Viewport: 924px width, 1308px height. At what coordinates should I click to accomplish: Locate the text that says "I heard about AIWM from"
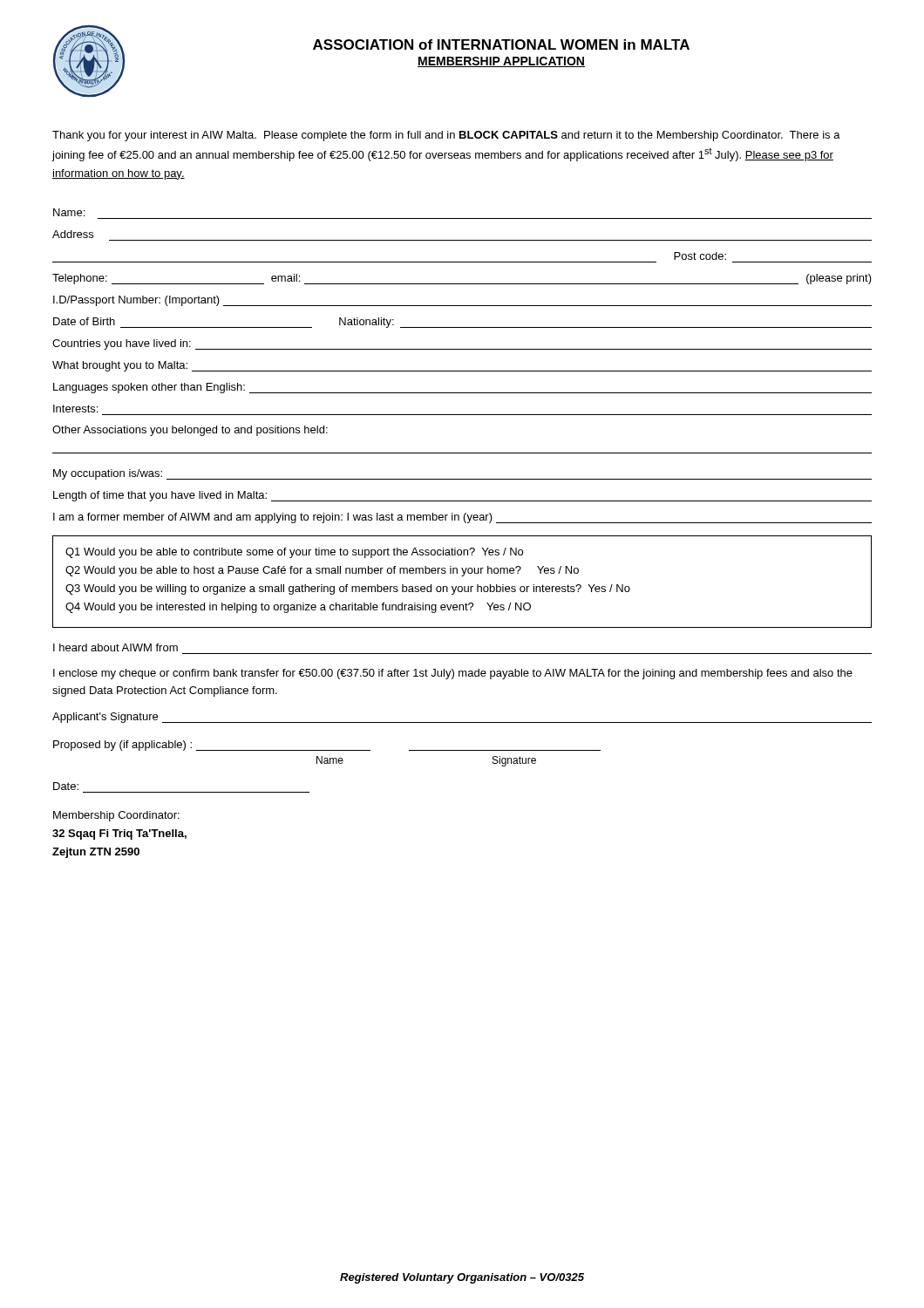coord(462,647)
